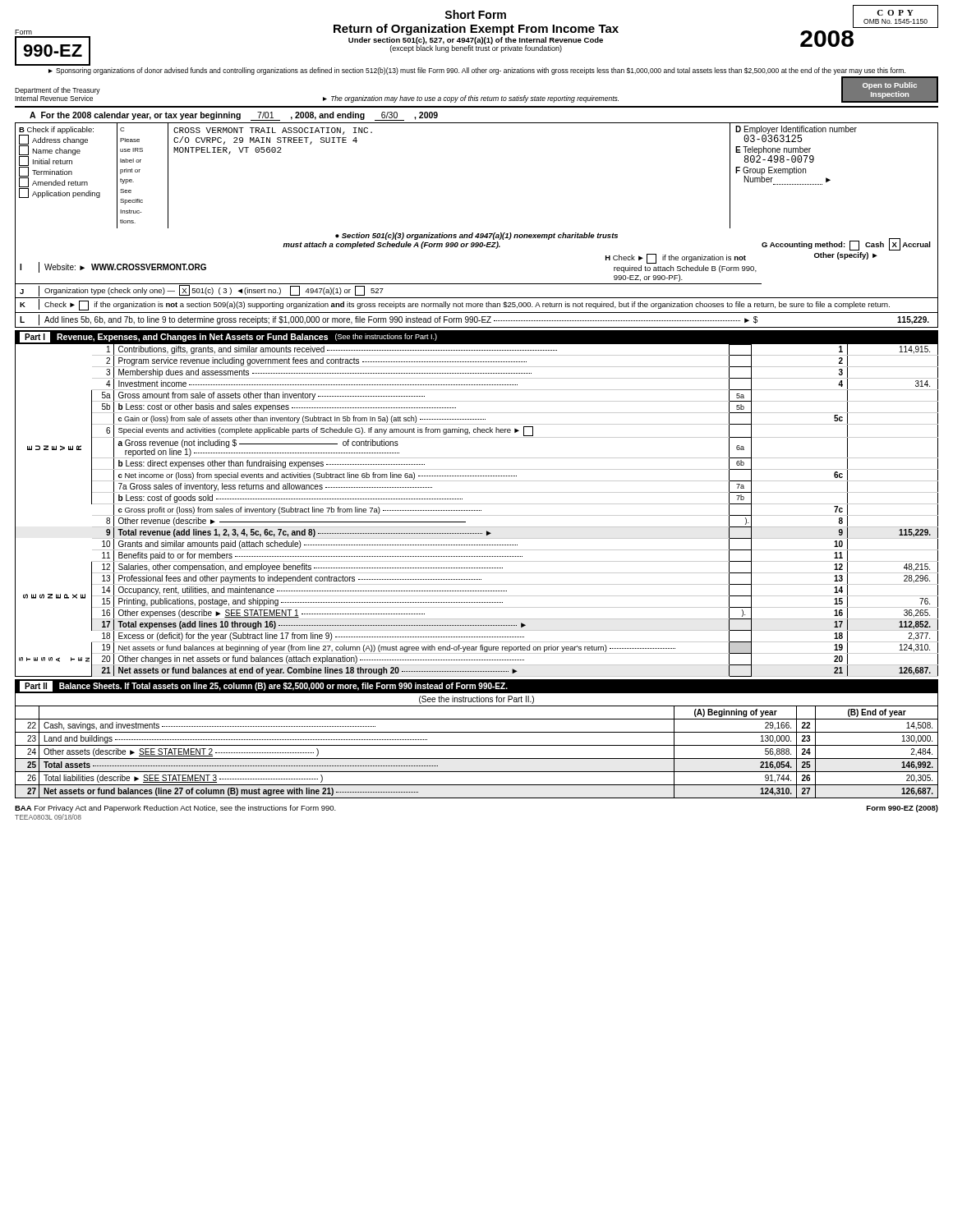
Task: Locate the table with the text "Total assets"
Action: 476,752
